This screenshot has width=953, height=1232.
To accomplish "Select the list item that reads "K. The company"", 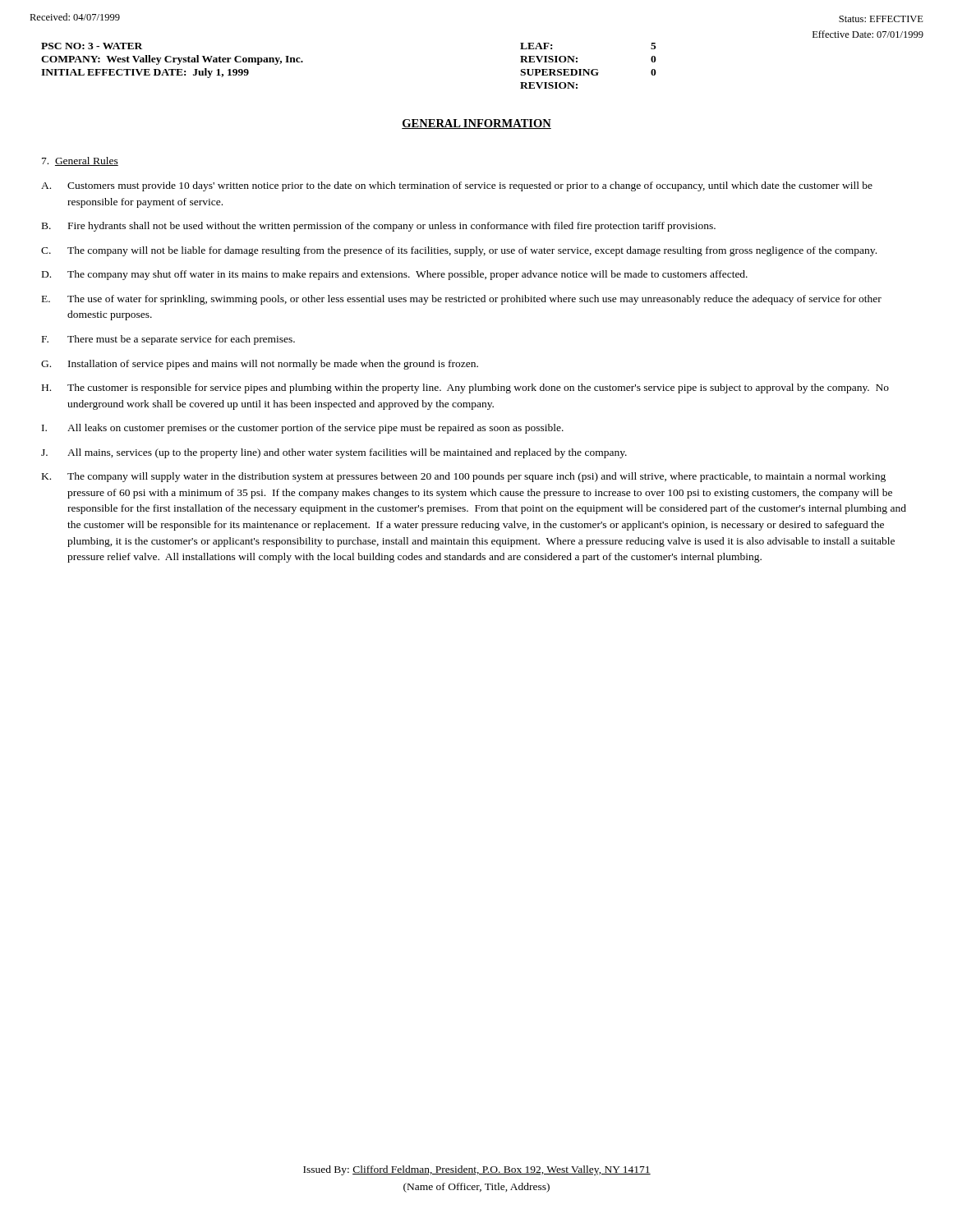I will click(476, 517).
